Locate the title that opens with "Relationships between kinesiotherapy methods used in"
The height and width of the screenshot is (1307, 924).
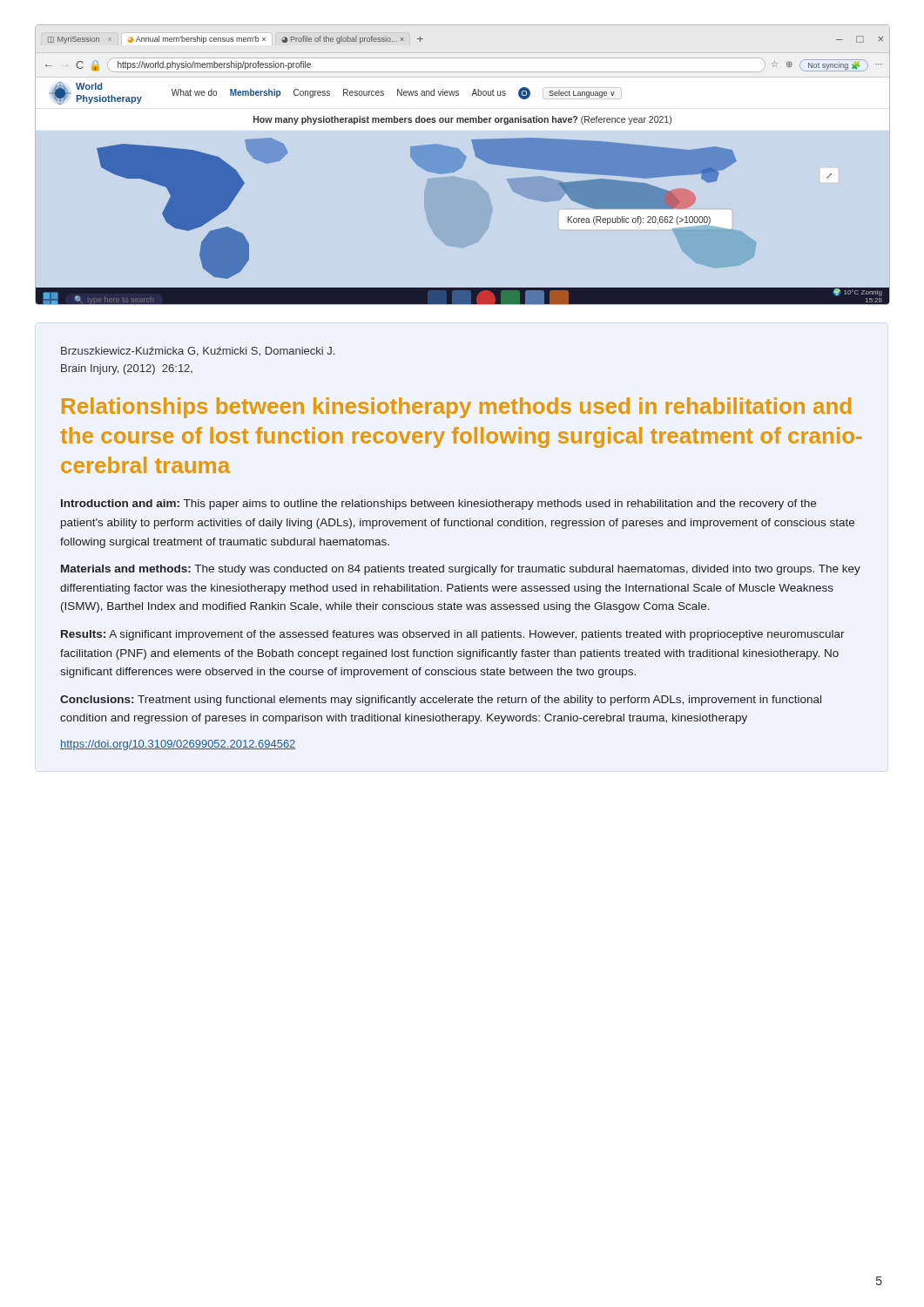[461, 435]
